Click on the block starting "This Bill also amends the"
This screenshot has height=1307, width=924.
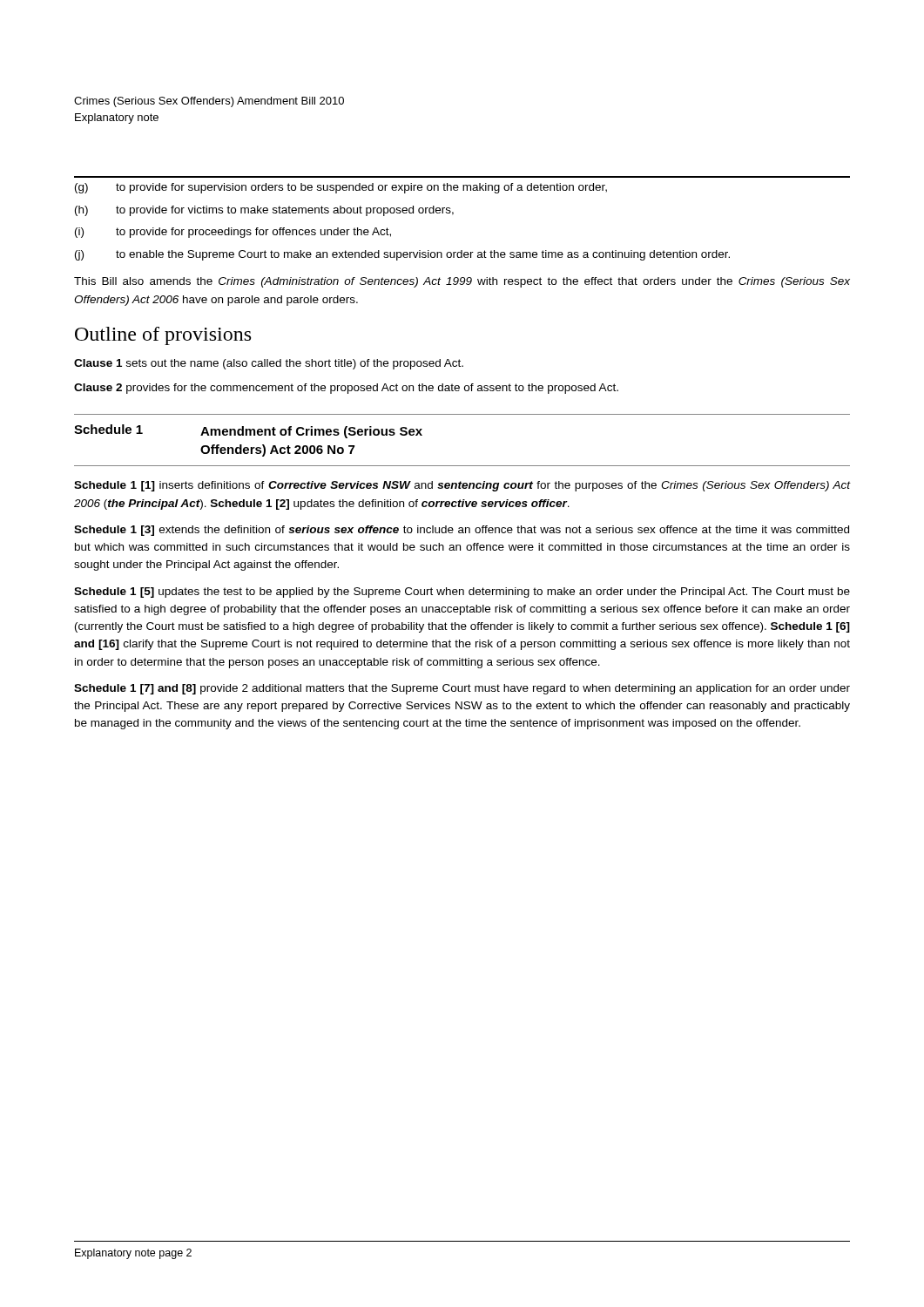point(462,290)
